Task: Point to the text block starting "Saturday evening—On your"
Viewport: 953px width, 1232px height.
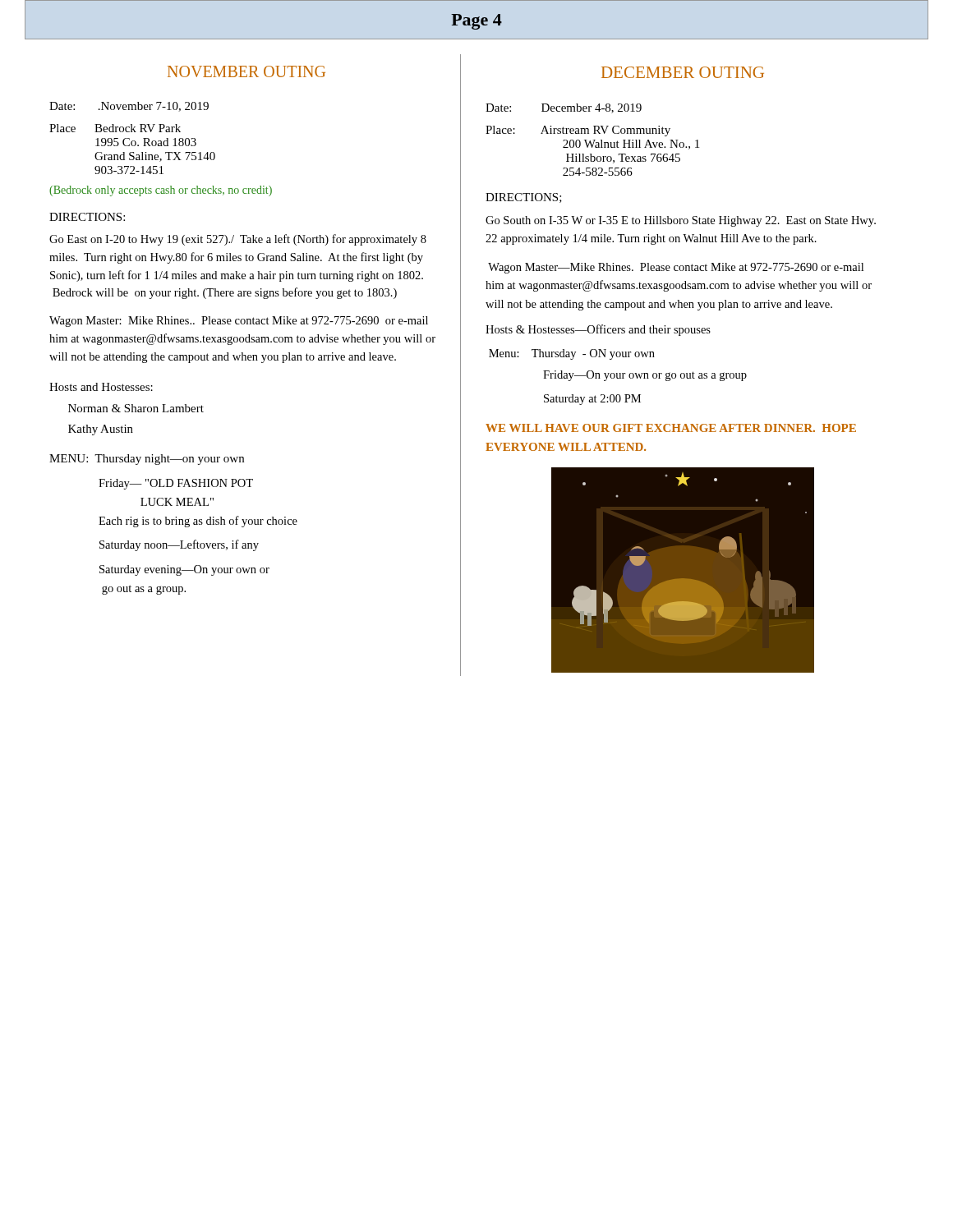Action: tap(184, 578)
